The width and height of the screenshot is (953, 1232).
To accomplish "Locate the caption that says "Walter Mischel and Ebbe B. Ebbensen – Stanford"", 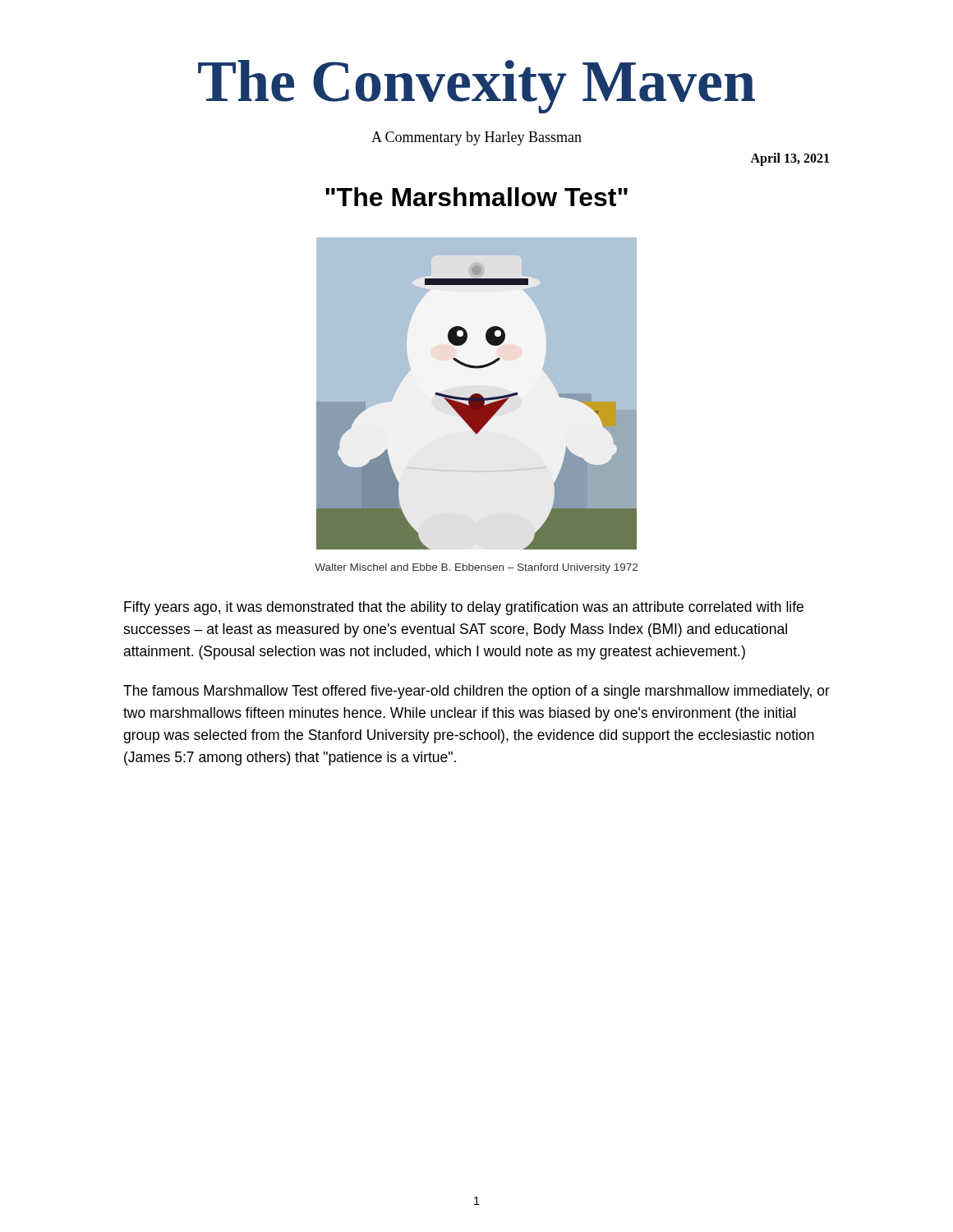I will coord(476,567).
